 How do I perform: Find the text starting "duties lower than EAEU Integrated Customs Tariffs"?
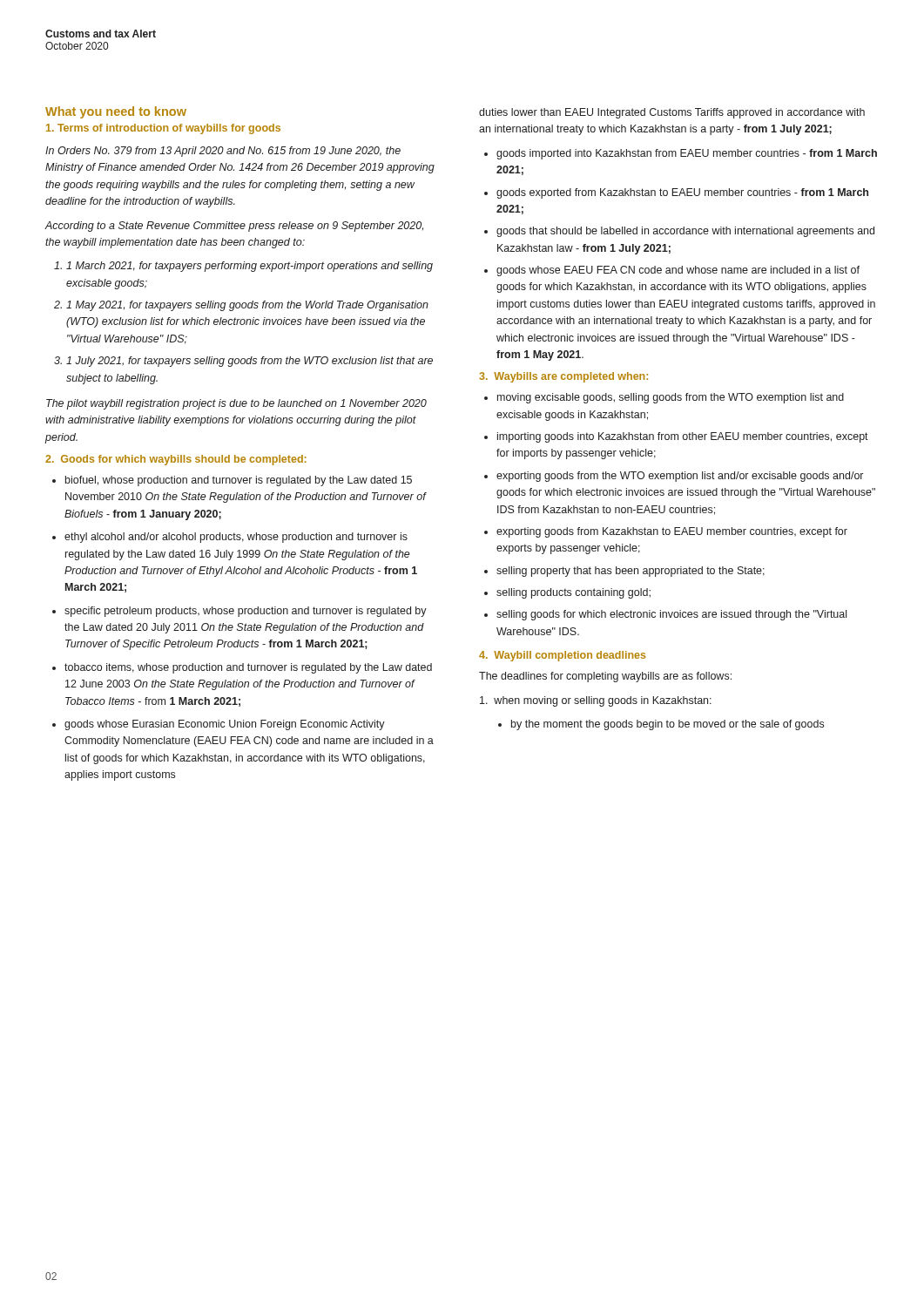672,121
